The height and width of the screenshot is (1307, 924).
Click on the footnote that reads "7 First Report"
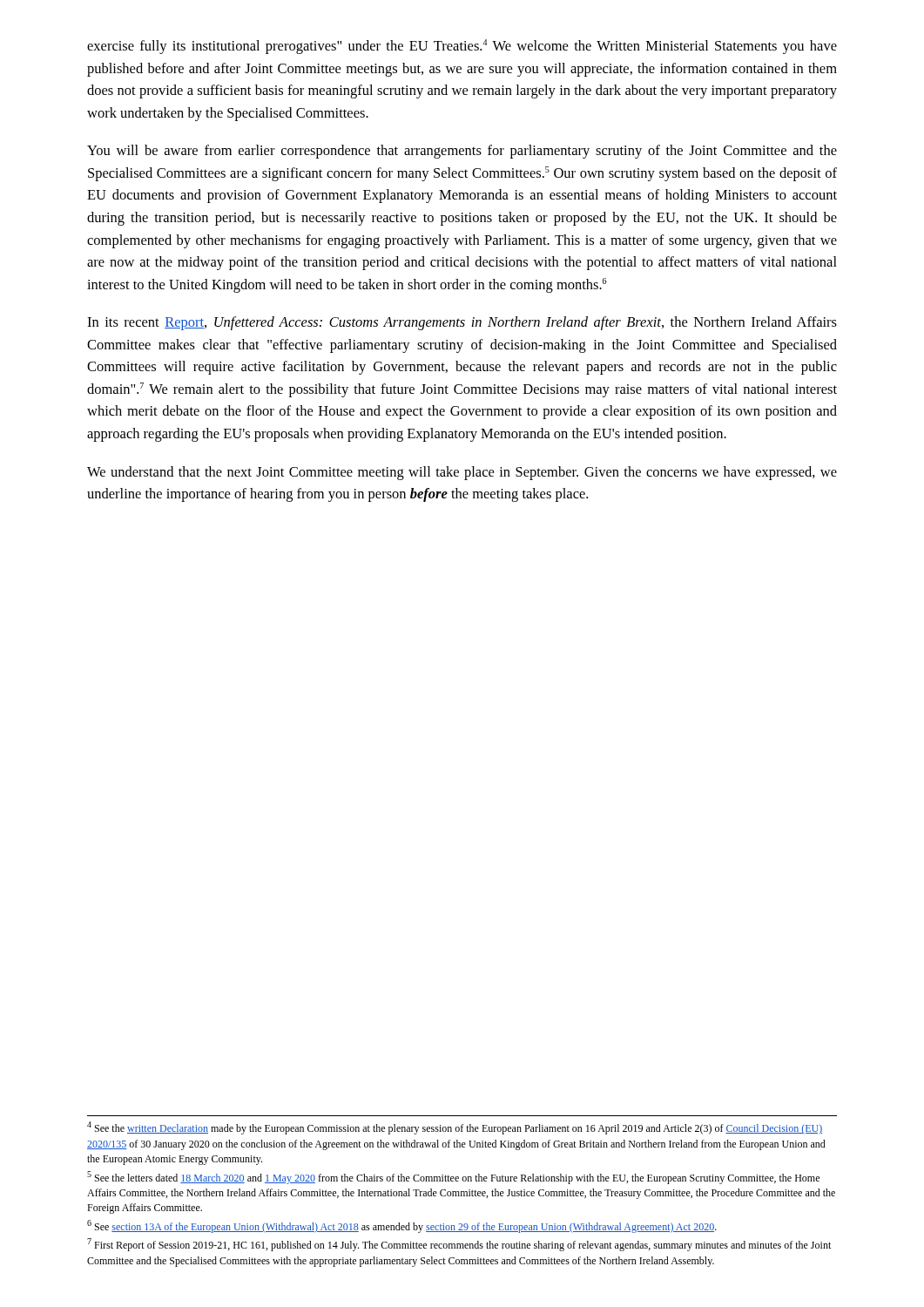pyautogui.click(x=459, y=1252)
